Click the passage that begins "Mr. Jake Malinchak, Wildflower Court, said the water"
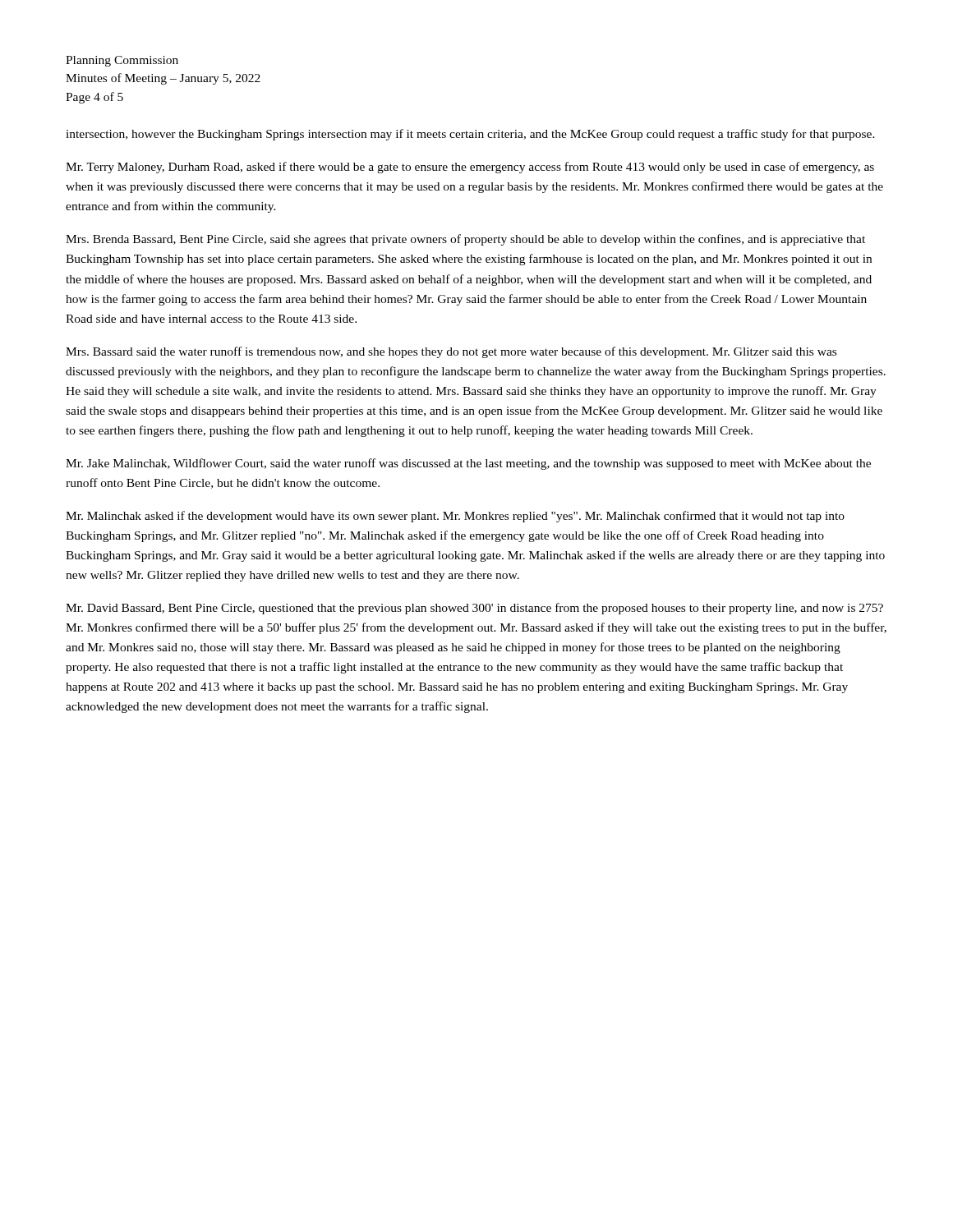Viewport: 953px width, 1232px height. (469, 472)
